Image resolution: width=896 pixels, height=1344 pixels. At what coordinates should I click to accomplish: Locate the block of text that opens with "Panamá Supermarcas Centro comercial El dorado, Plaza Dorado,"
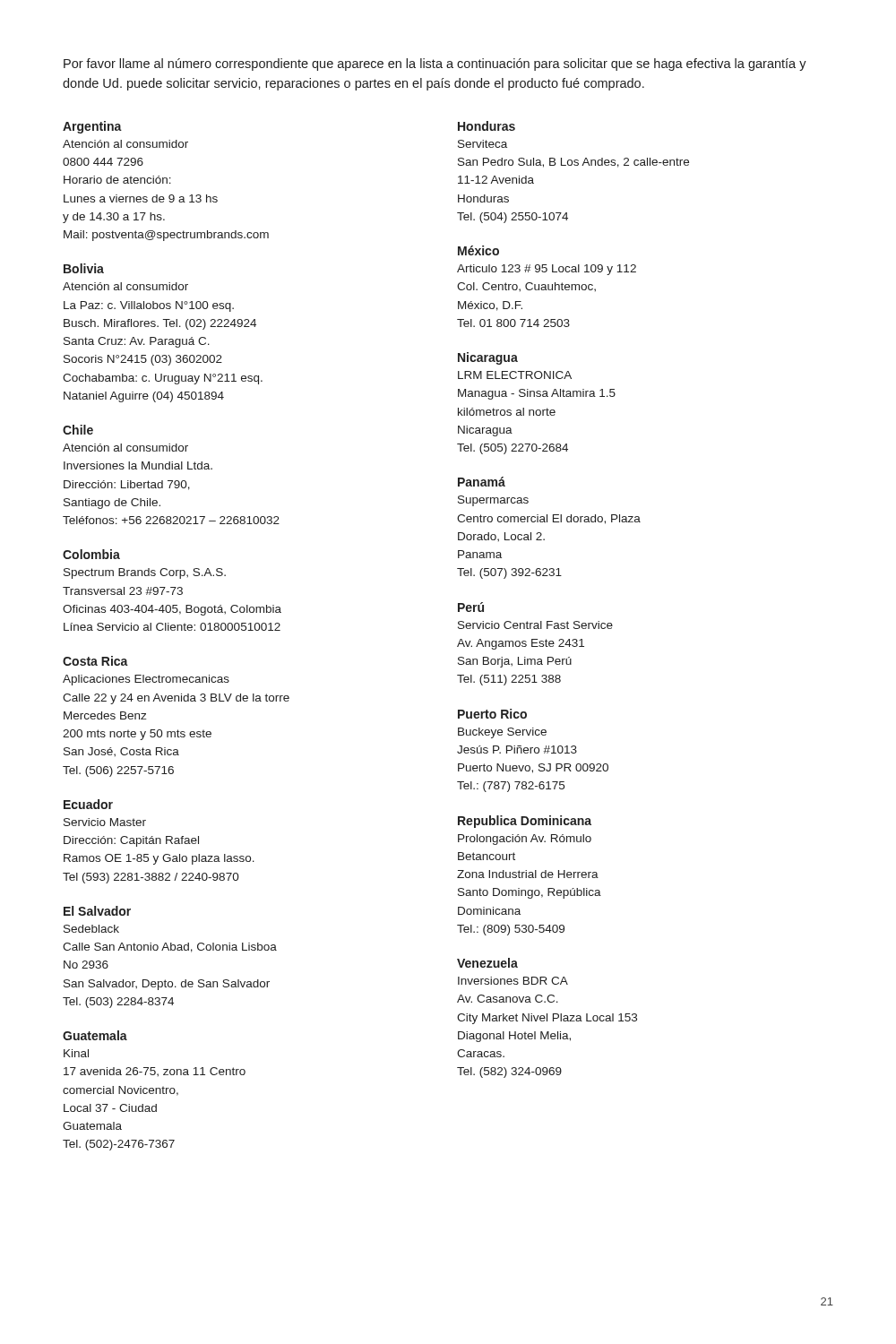coord(645,529)
